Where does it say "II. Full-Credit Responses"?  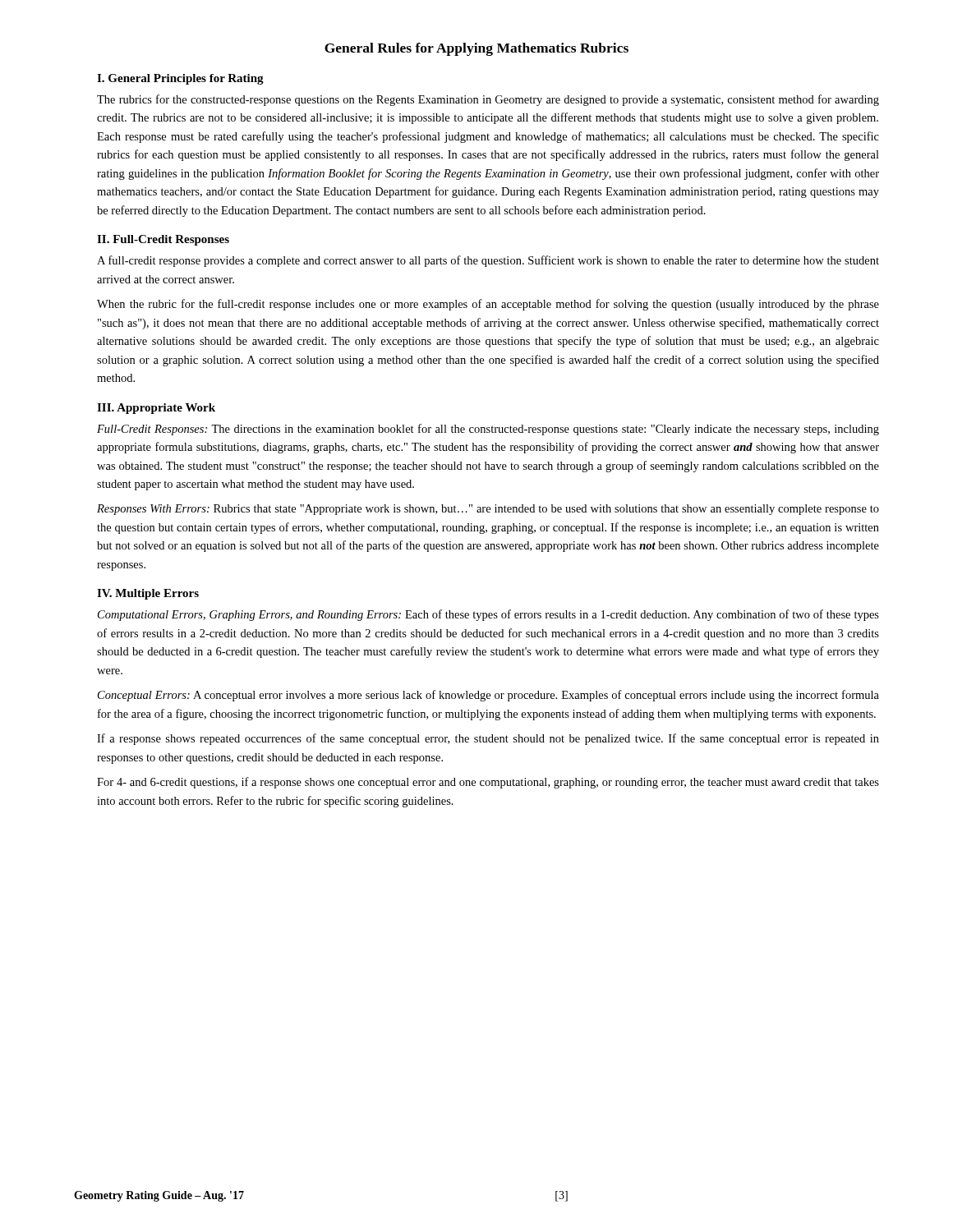point(163,239)
